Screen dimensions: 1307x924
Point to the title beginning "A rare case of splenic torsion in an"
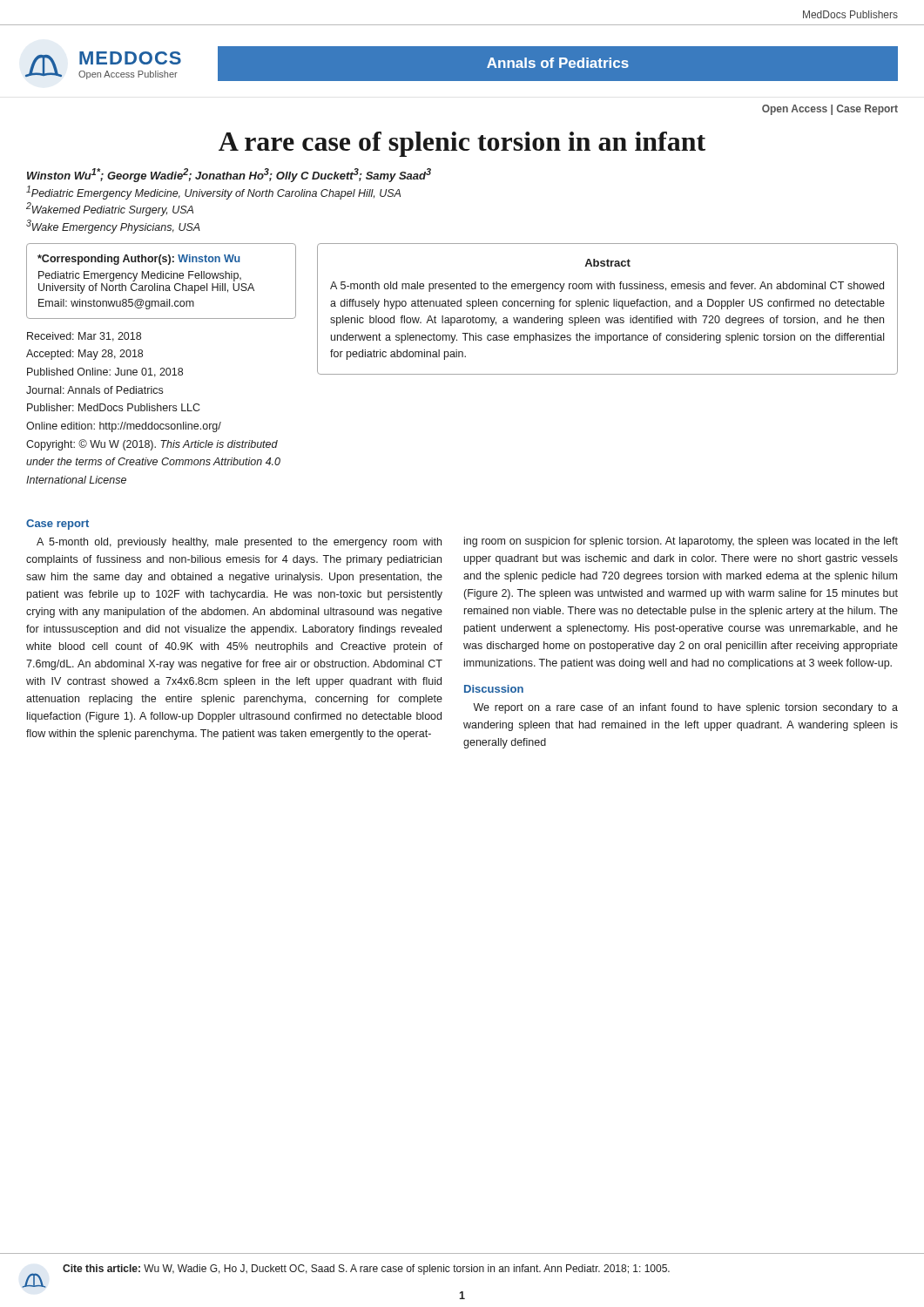462,141
